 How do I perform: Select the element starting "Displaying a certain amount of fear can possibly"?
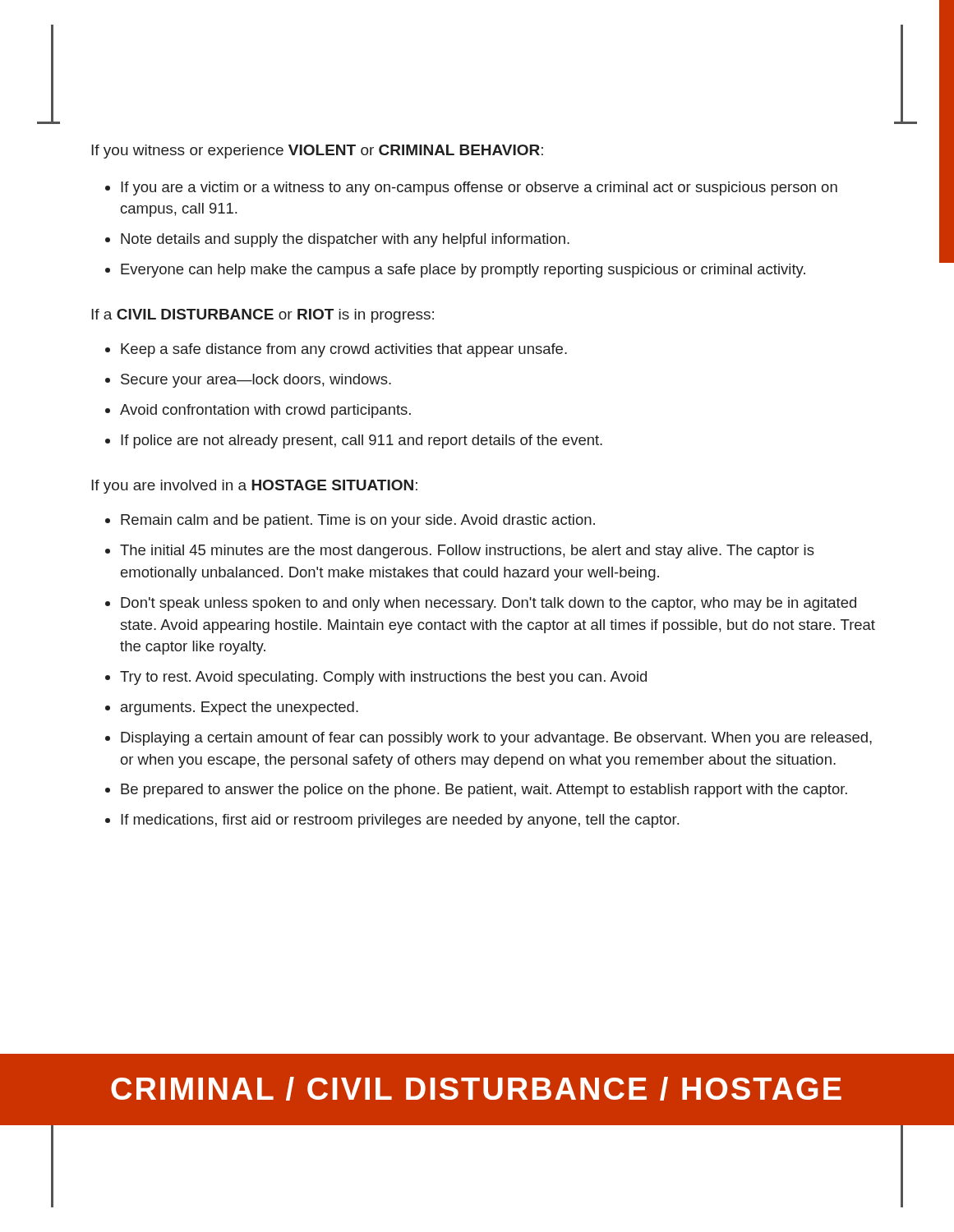click(x=496, y=748)
